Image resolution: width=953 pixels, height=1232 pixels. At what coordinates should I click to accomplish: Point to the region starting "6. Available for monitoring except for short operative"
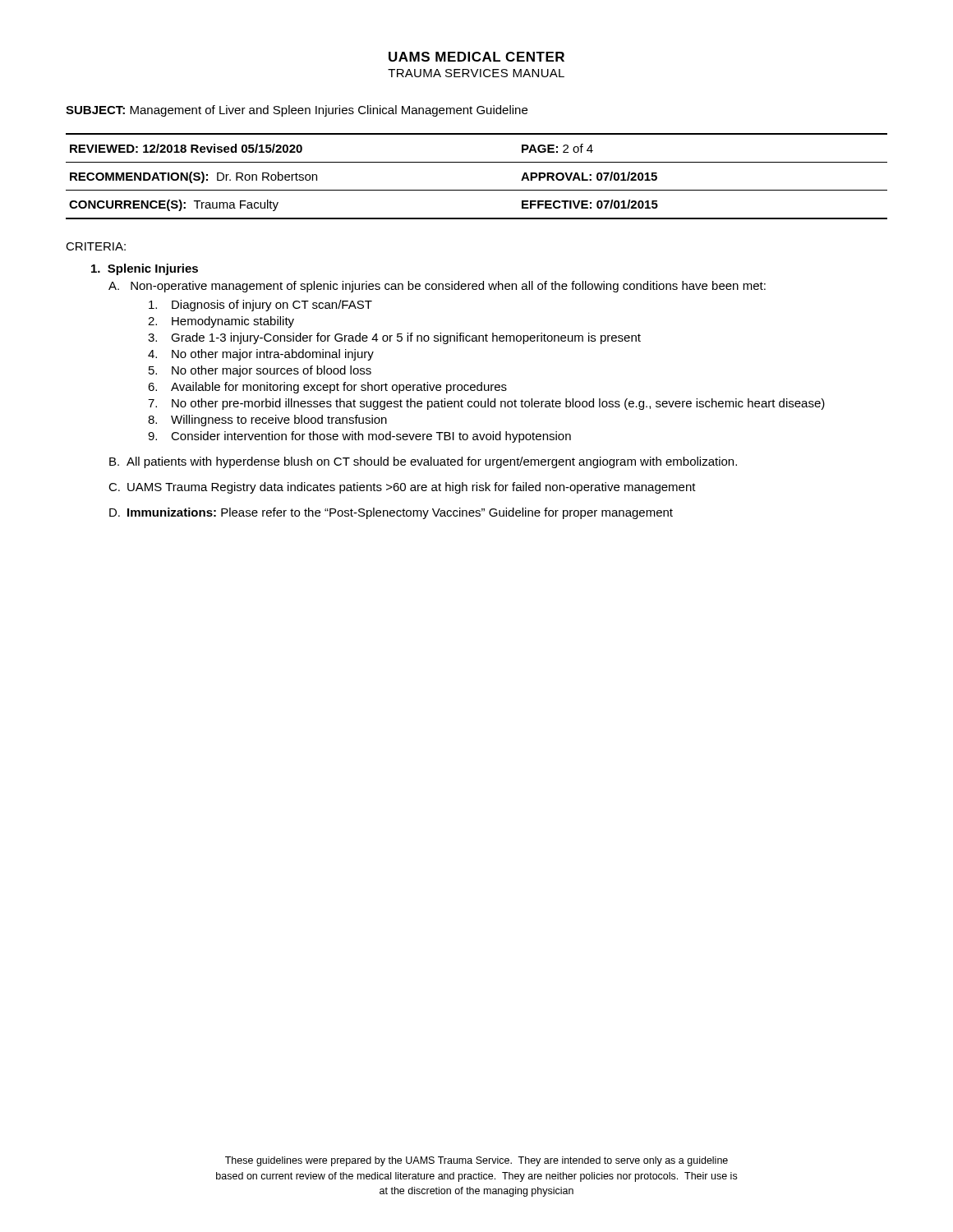tap(327, 388)
